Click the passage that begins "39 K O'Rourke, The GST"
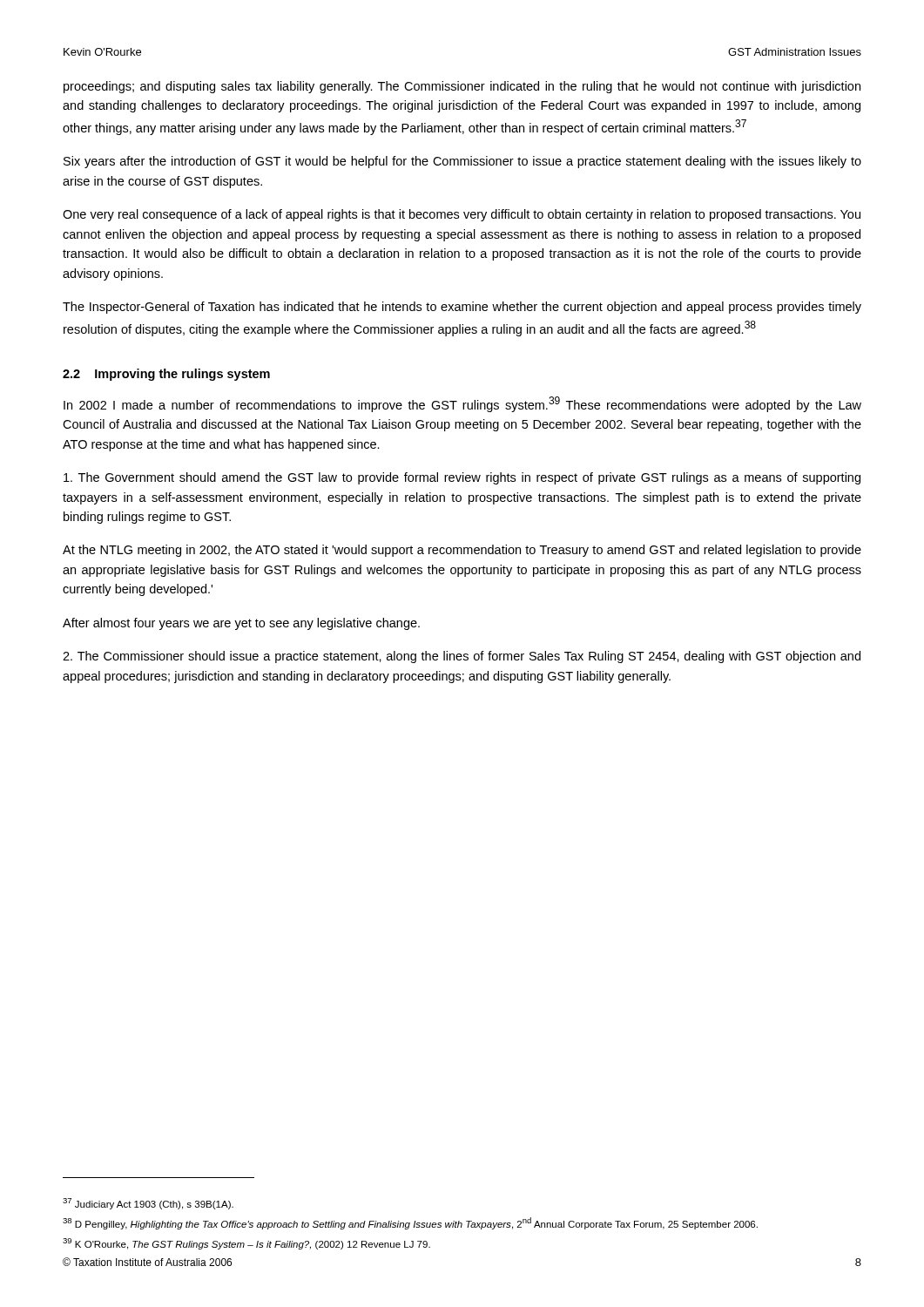 click(247, 1242)
